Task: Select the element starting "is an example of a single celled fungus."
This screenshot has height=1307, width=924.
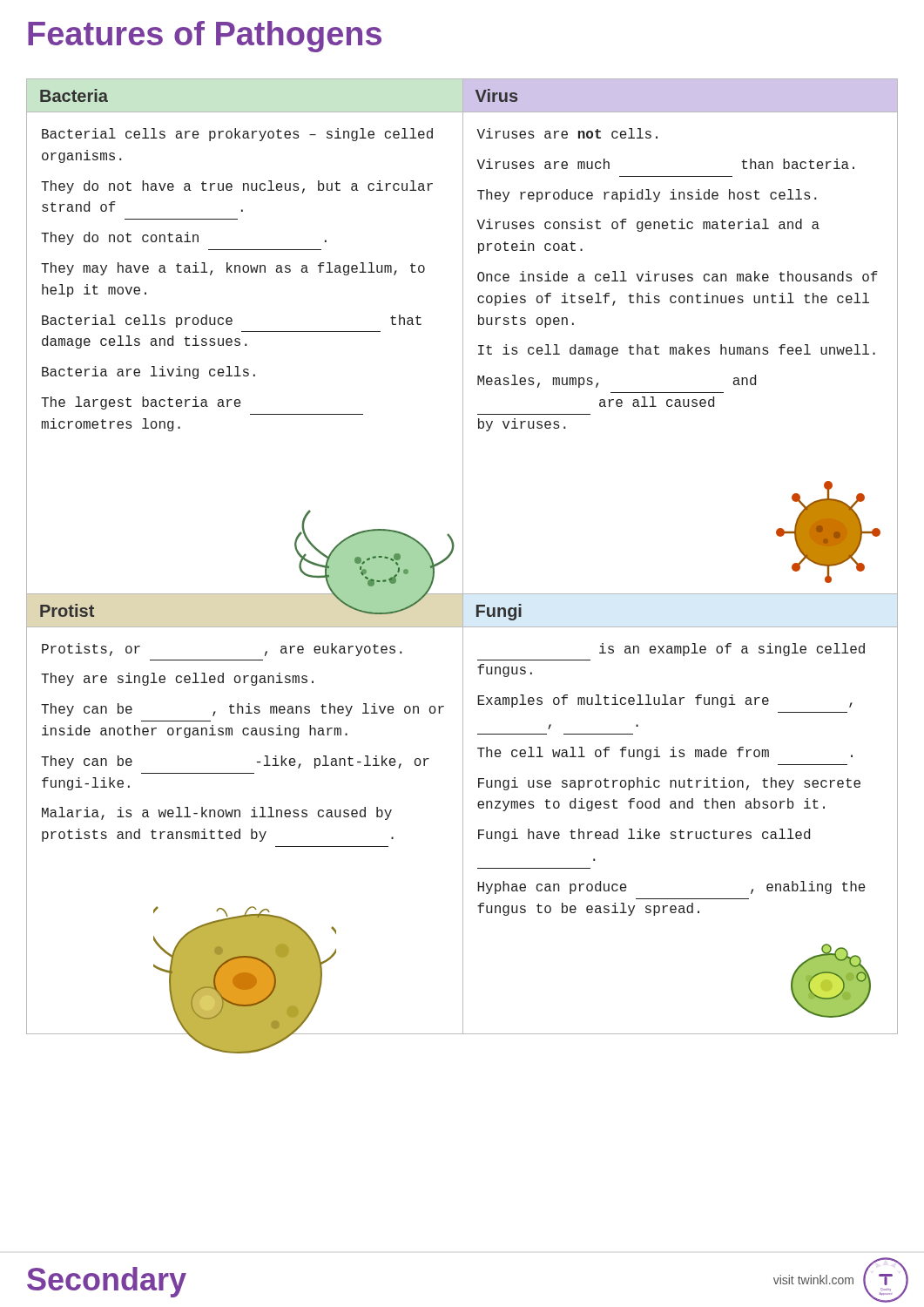Action: (x=680, y=780)
